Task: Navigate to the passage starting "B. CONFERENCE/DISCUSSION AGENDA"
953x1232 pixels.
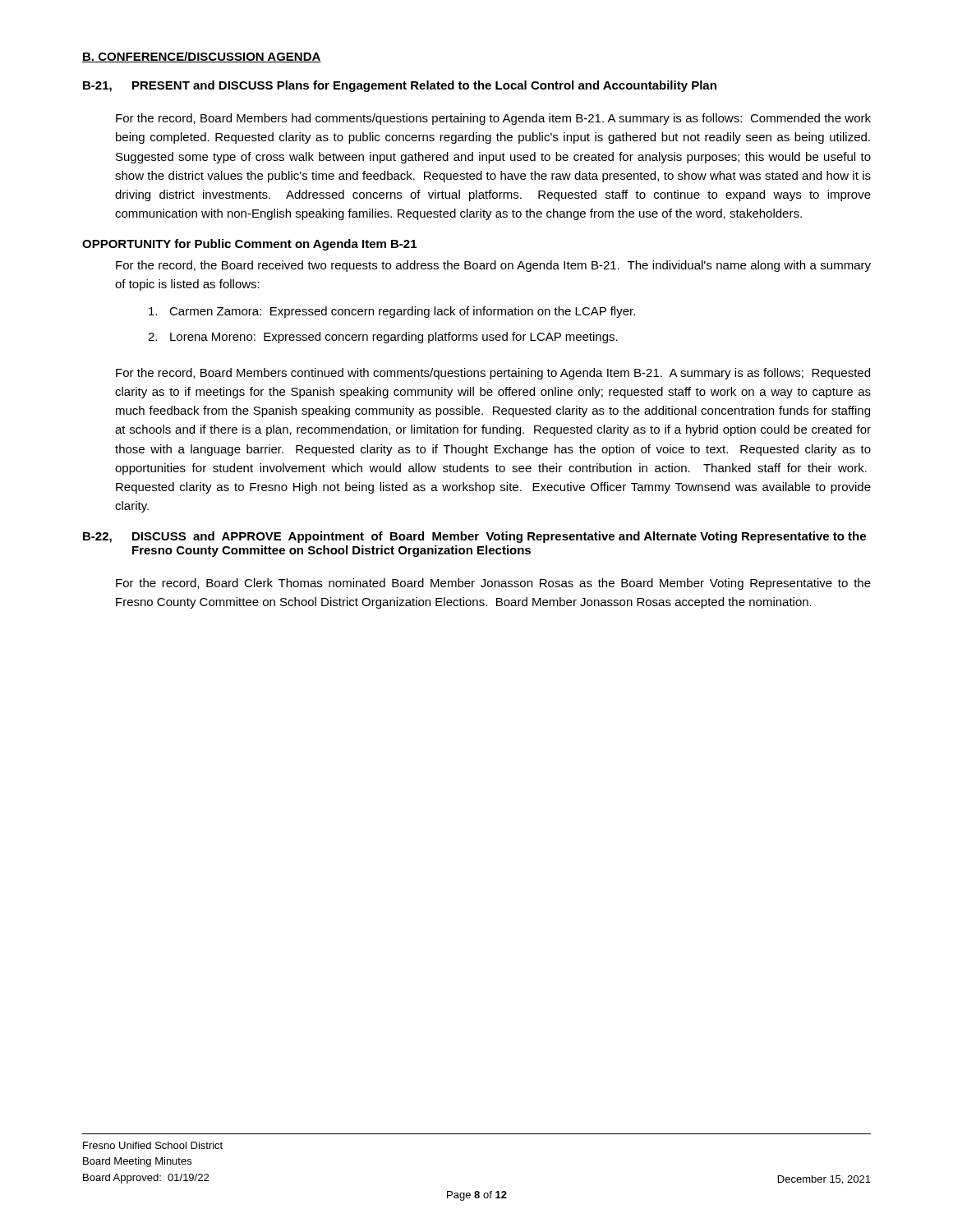Action: [201, 56]
